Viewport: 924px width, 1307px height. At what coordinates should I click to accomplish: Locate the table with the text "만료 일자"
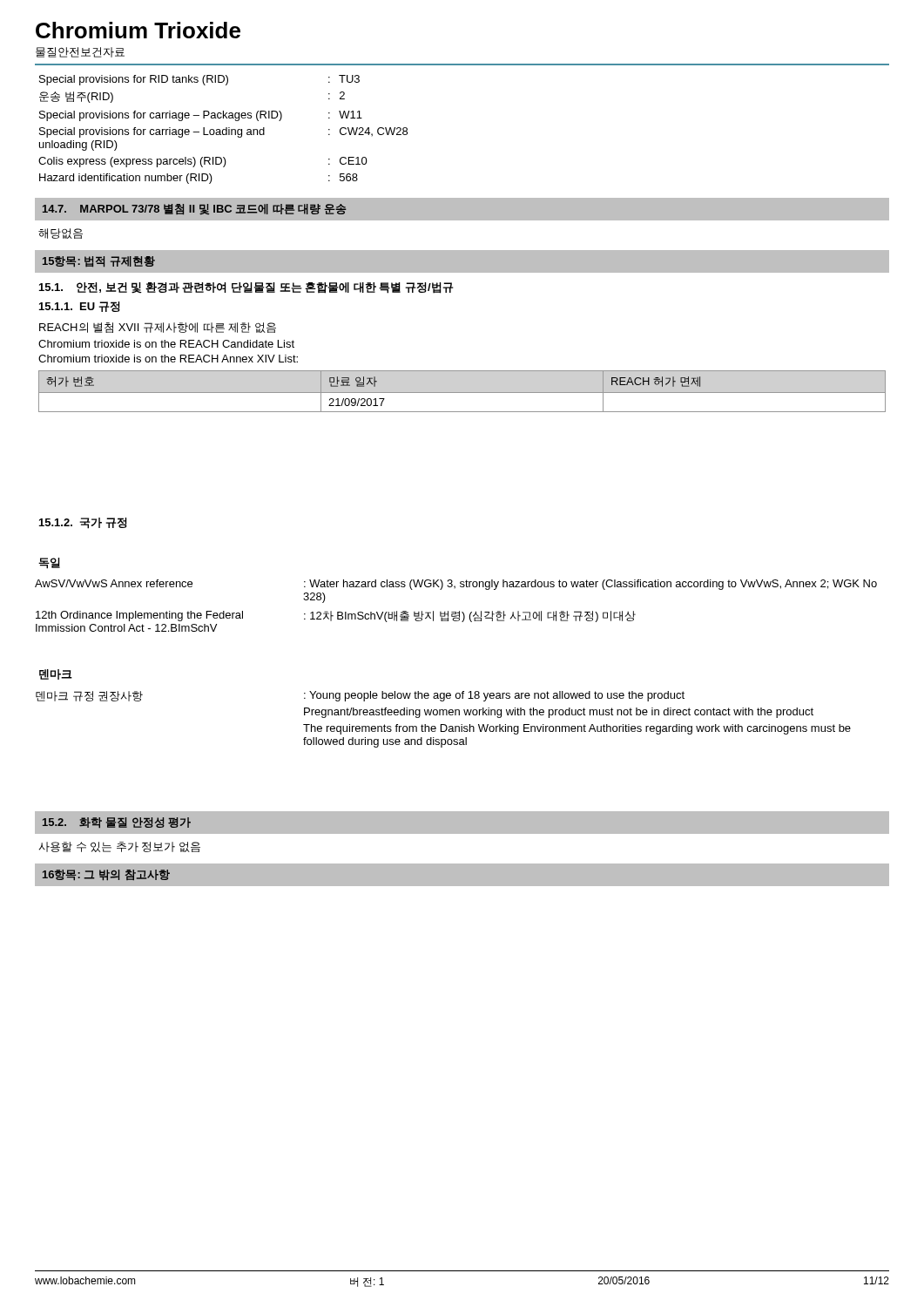(462, 391)
